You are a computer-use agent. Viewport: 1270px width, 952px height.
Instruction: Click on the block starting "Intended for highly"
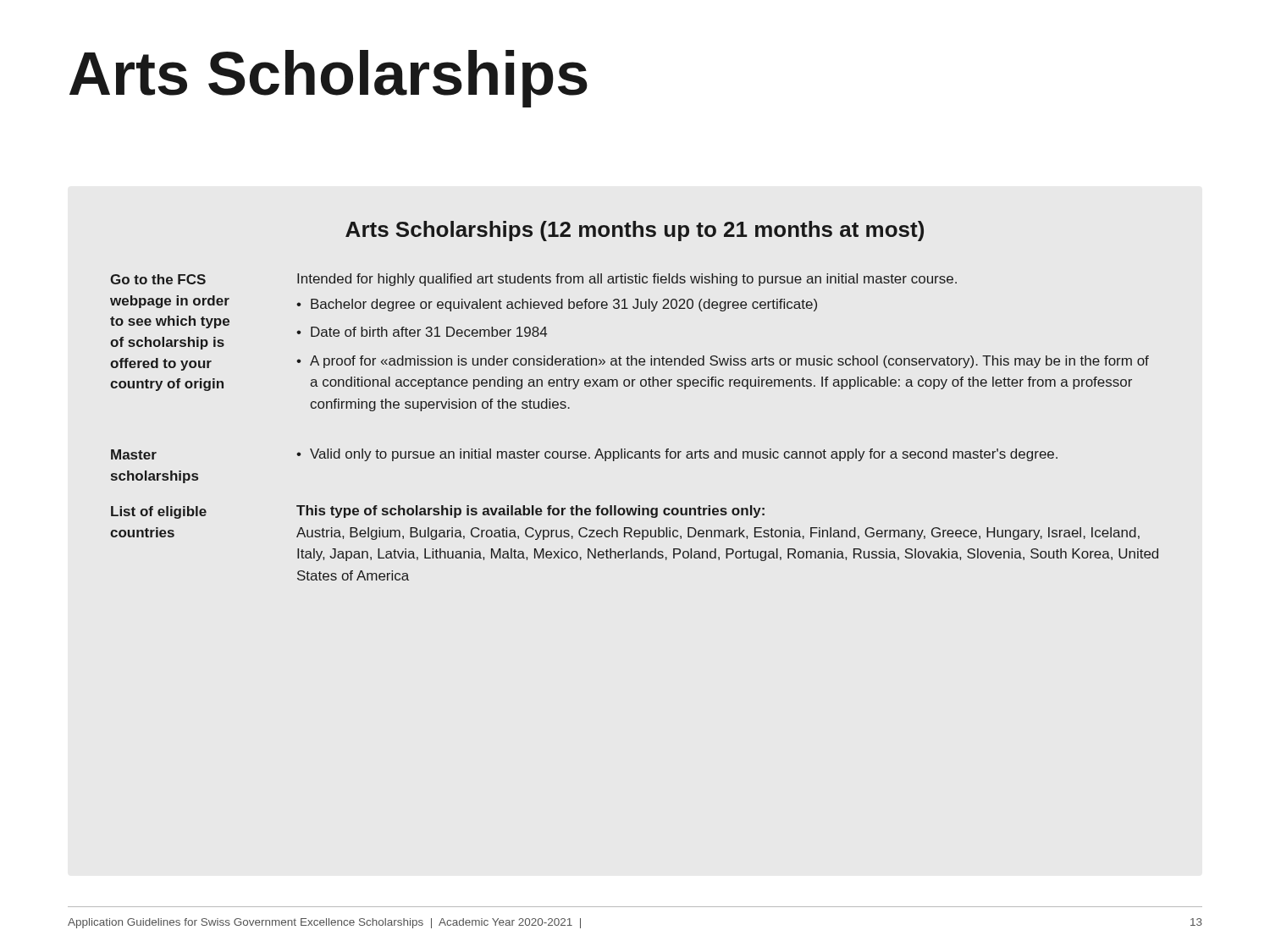pos(627,280)
